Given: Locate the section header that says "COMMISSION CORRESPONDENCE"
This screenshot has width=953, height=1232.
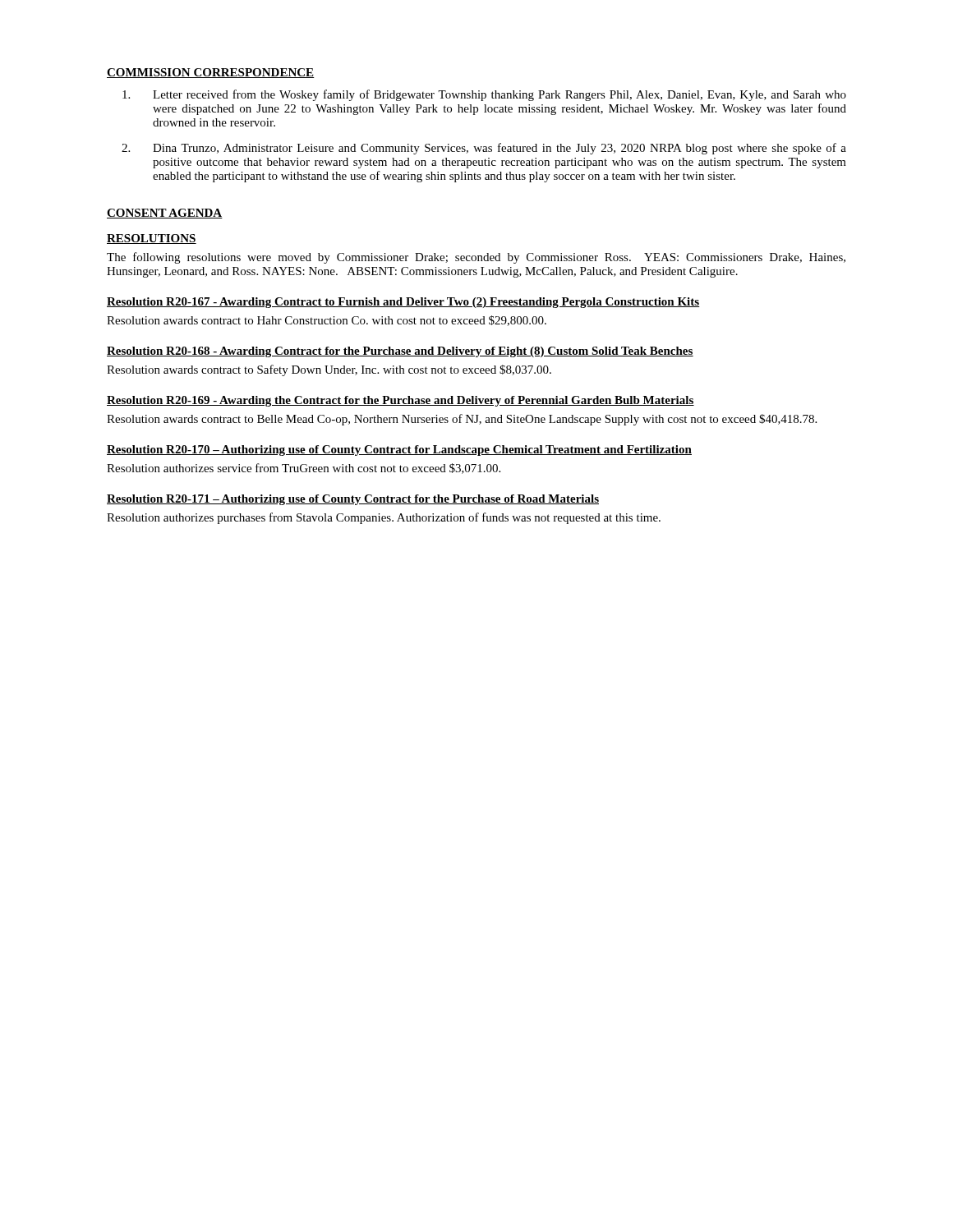Looking at the screenshot, I should point(210,72).
